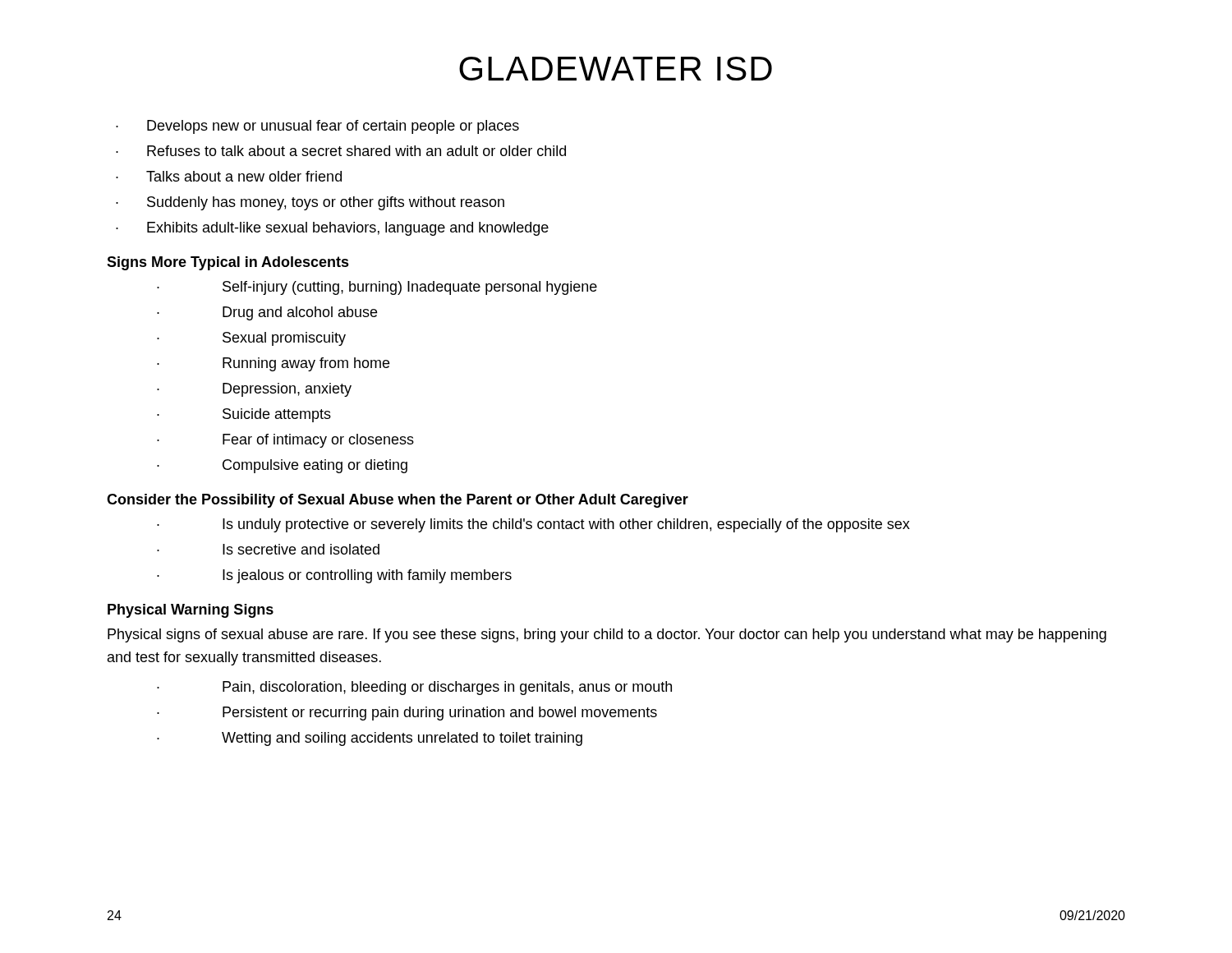Select the text block starting "· Is jealous or controlling with family"
This screenshot has height=953, width=1232.
[309, 575]
